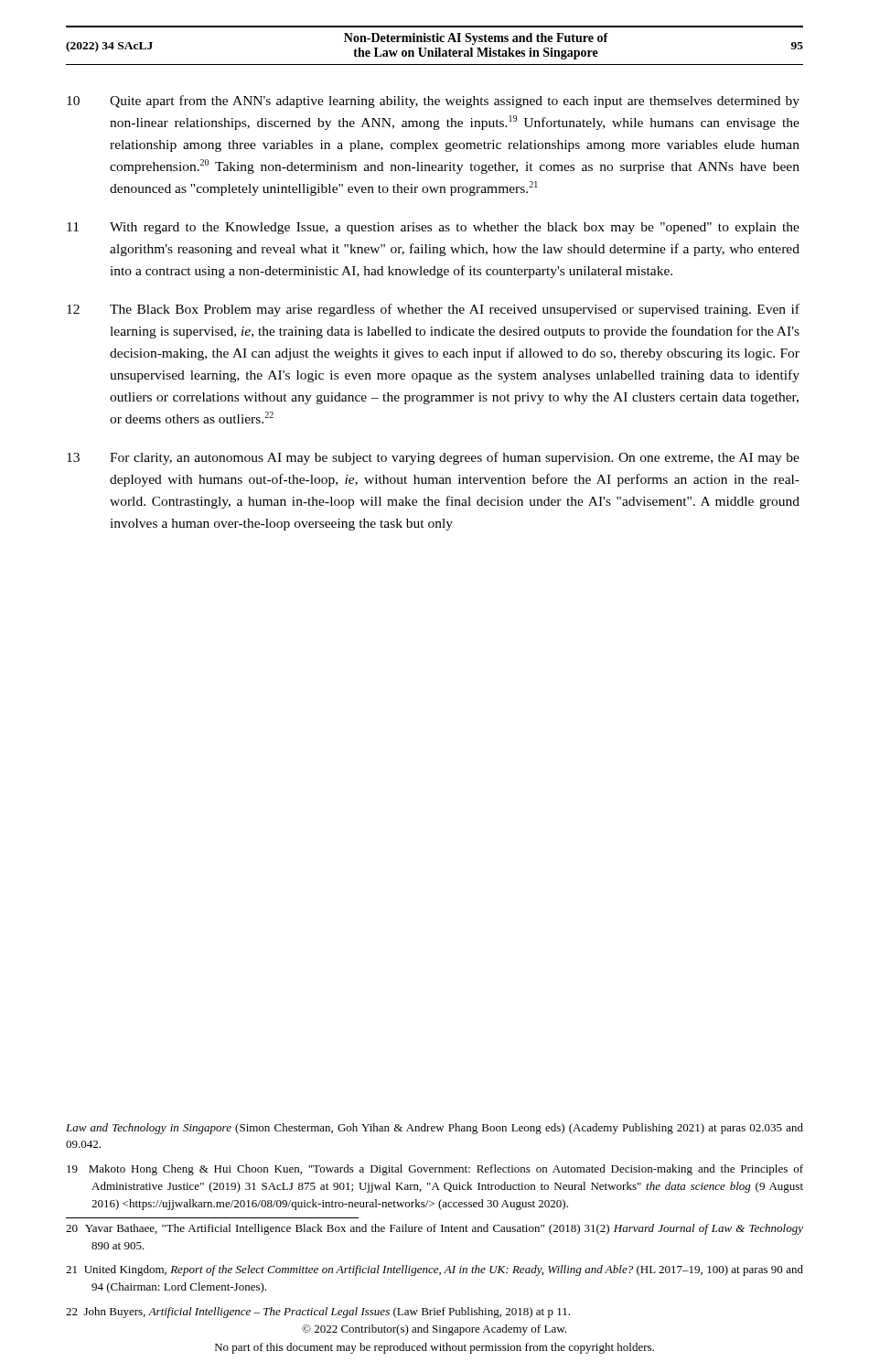Click the passage that begins "13For clarity, an autonomous AI"
The width and height of the screenshot is (869, 1372).
(x=433, y=490)
